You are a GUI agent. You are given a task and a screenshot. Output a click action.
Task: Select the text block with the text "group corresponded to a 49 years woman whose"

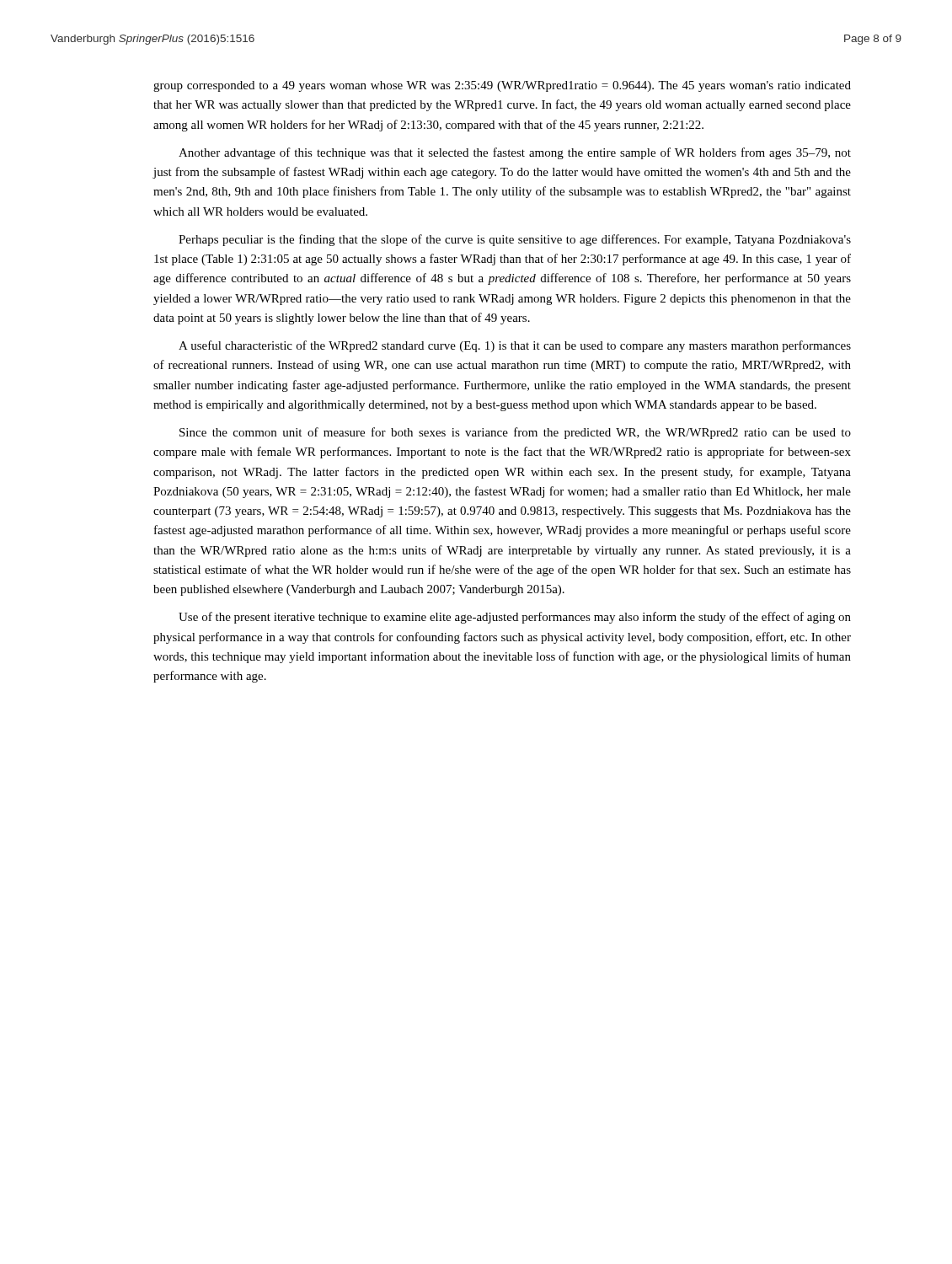coord(502,105)
